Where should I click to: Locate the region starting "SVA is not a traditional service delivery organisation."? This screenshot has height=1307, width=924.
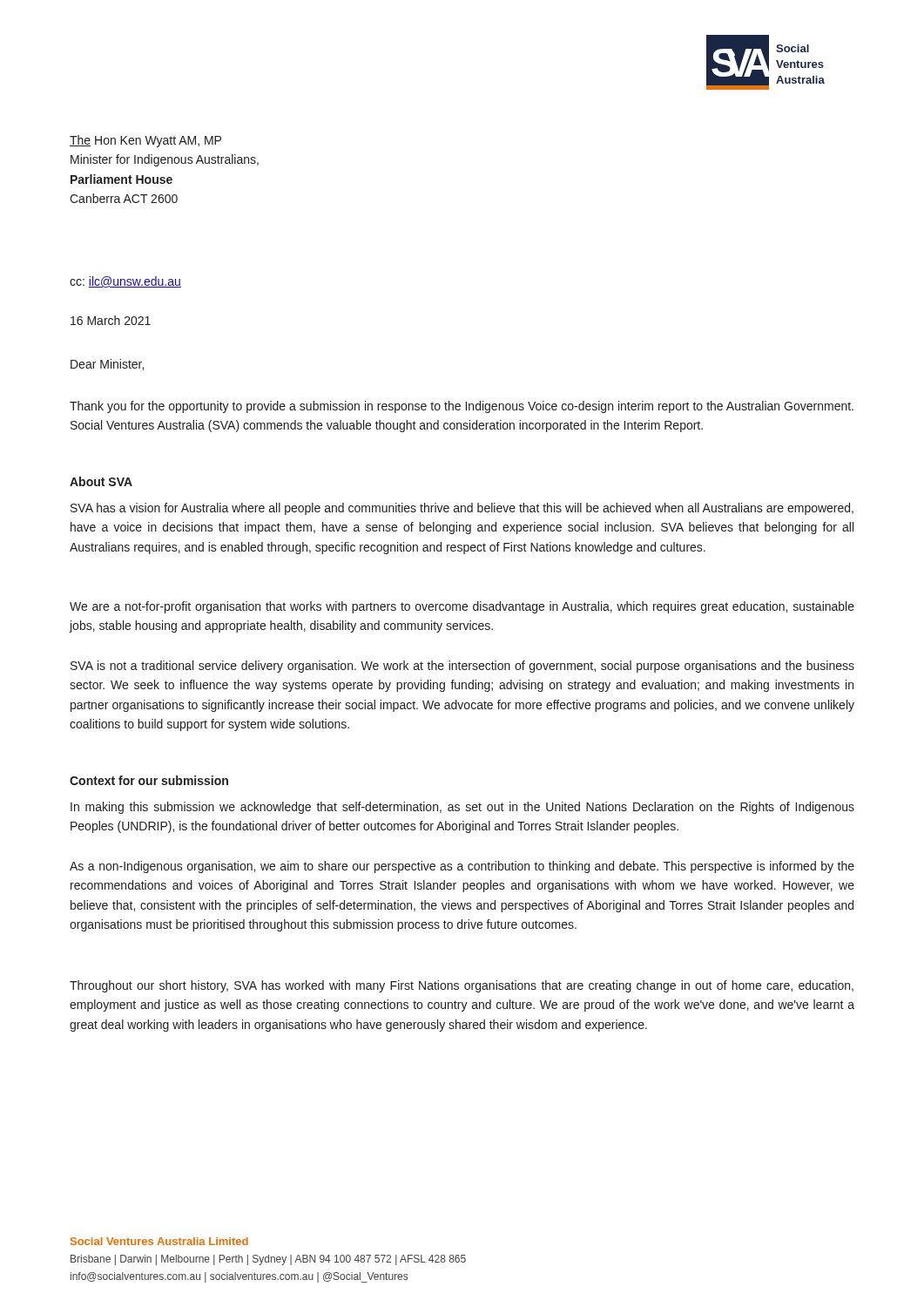point(462,695)
